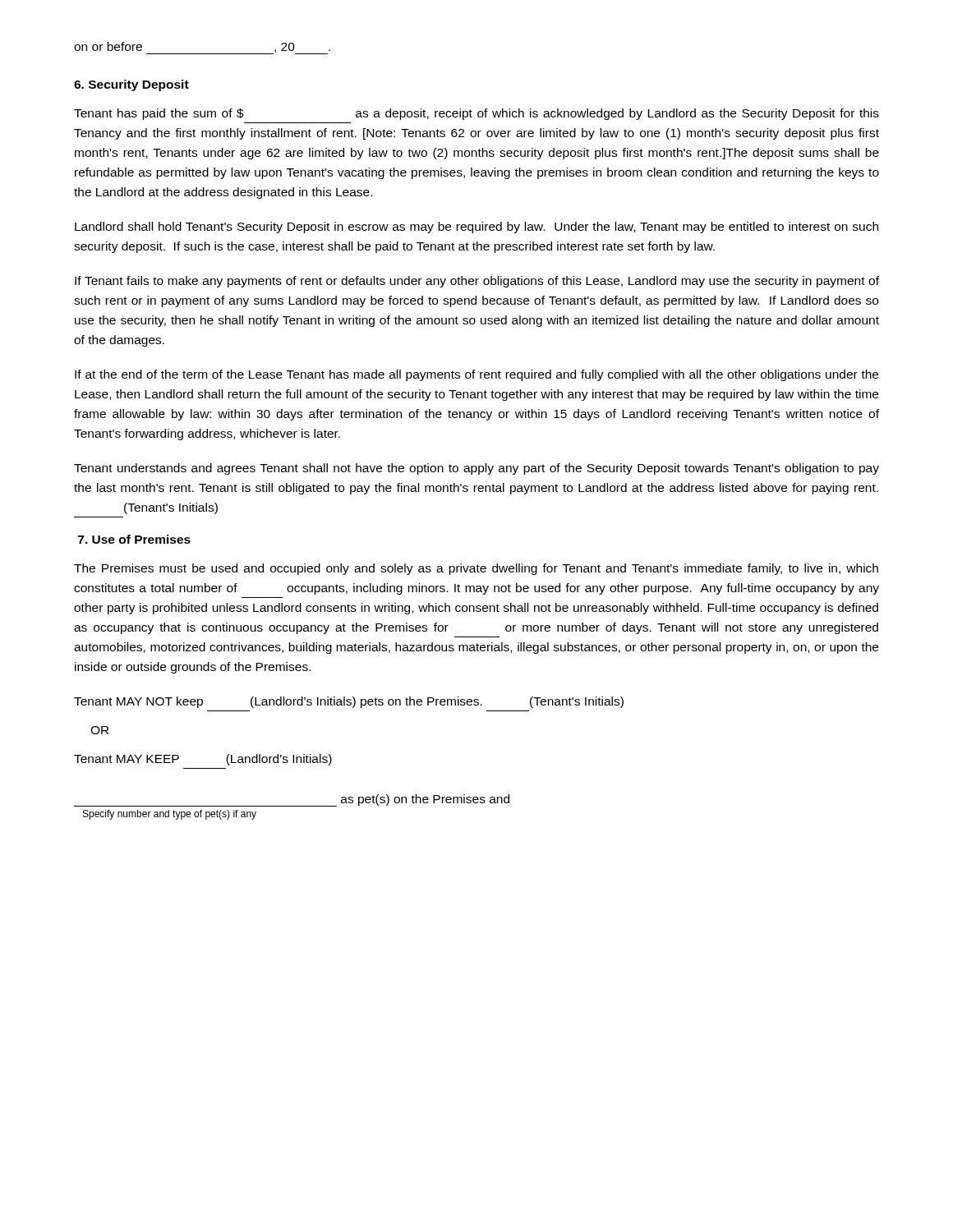Point to the region starting "Tenant MAY KEEP (Landlord's Initials)"
This screenshot has width=953, height=1232.
pos(203,761)
